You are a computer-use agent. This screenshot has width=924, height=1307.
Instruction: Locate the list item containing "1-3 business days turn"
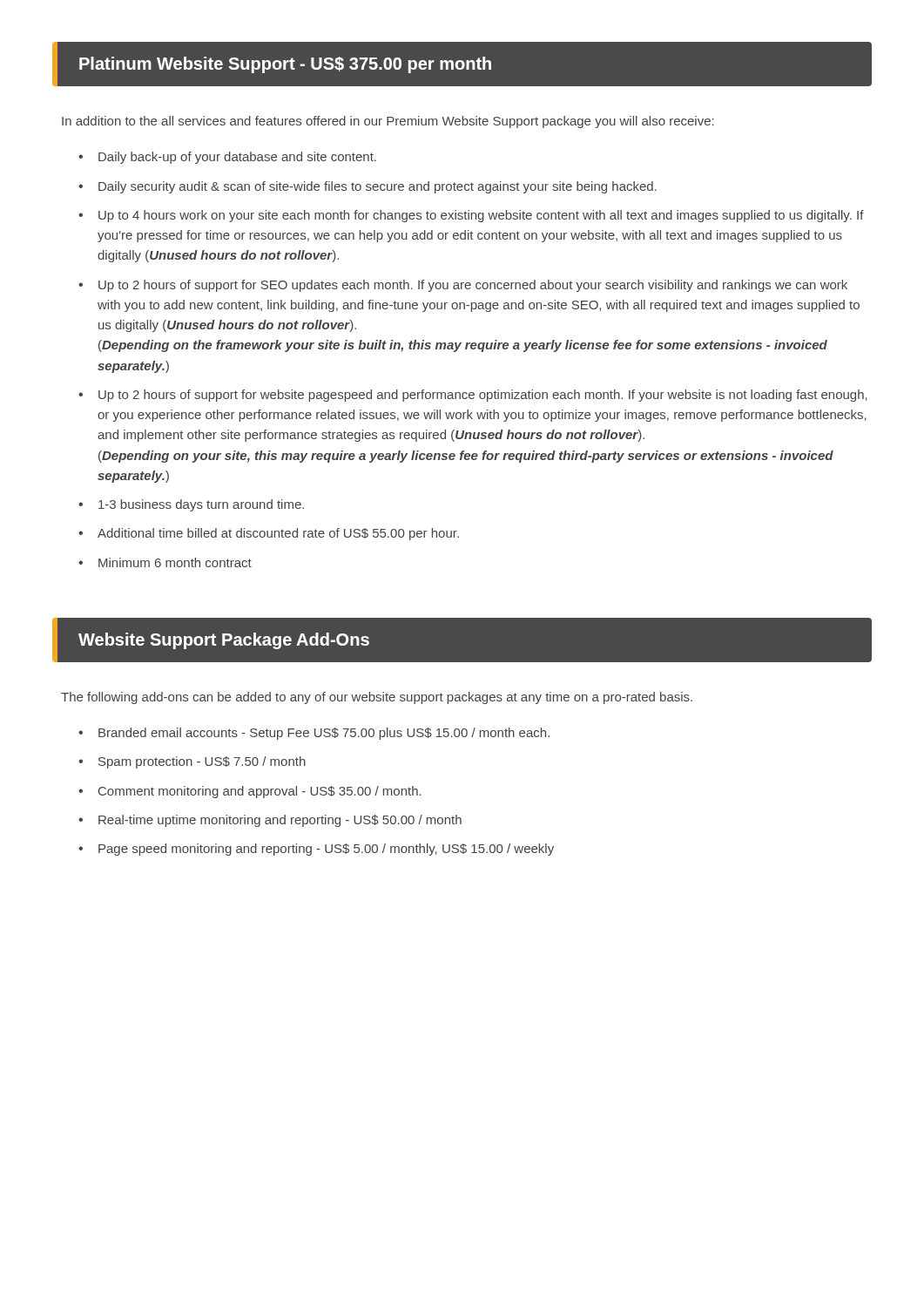coord(201,504)
